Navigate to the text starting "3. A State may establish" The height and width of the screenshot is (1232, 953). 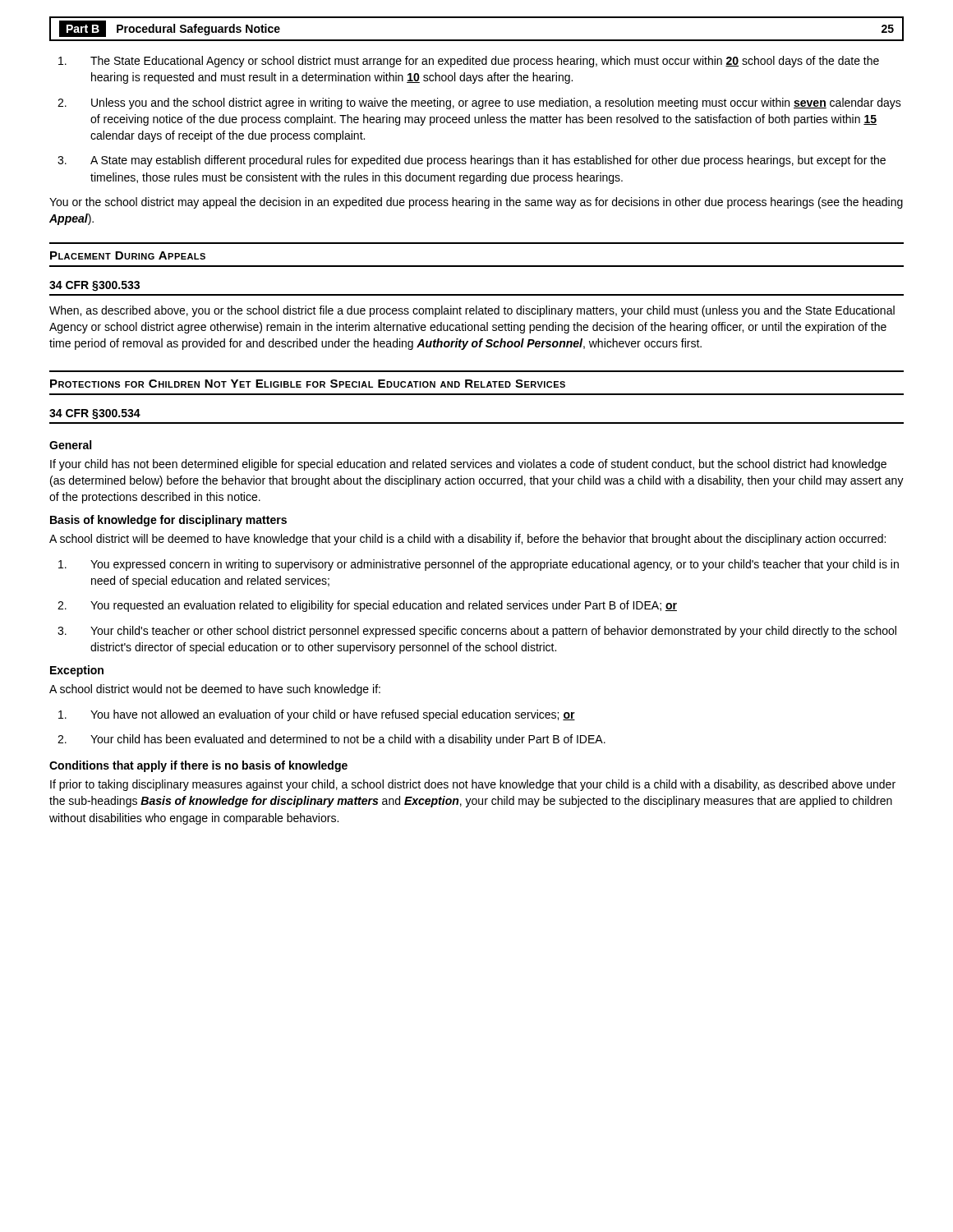(x=476, y=169)
